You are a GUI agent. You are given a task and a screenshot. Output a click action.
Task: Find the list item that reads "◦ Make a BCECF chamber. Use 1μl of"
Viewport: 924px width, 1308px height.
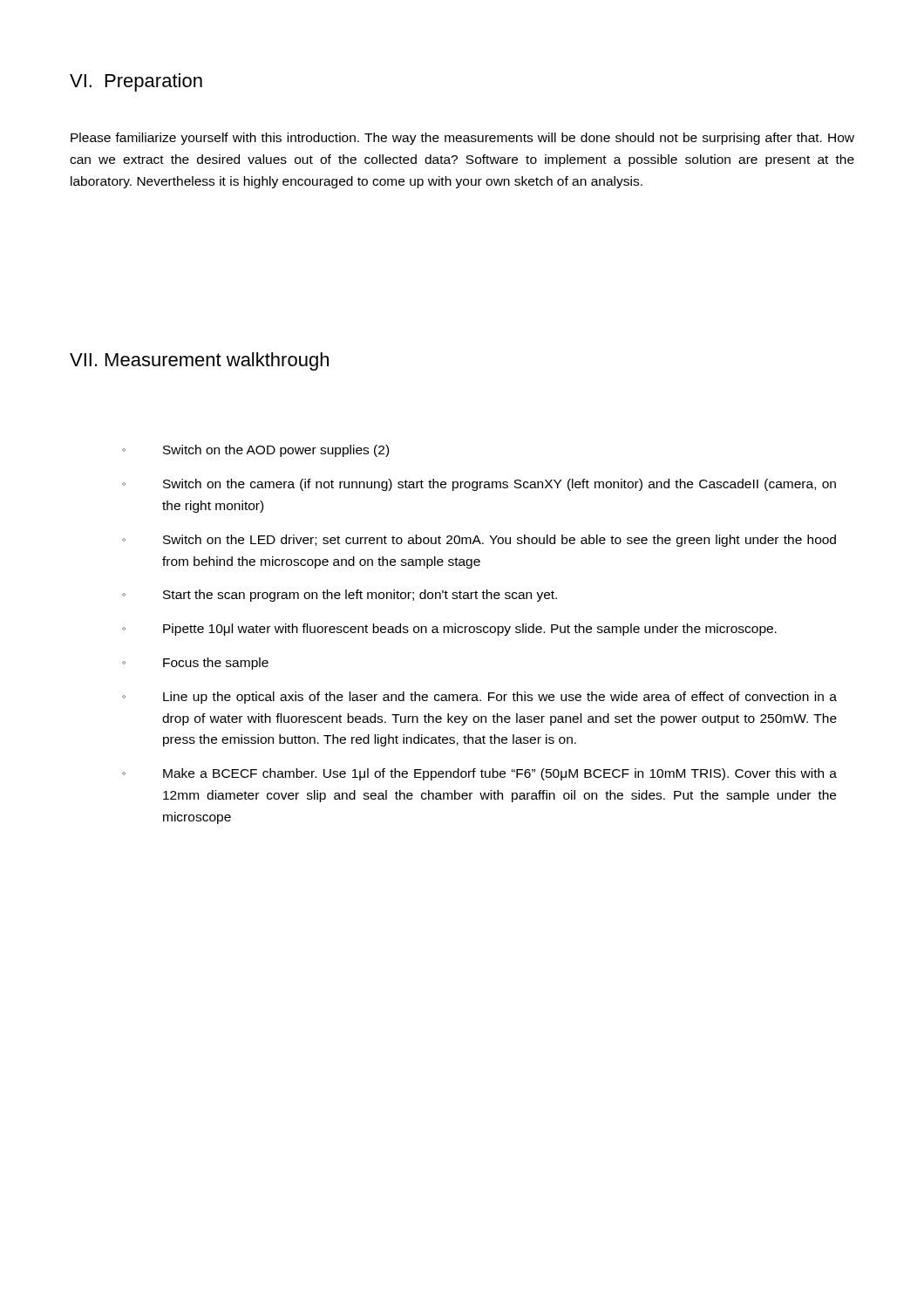point(488,796)
